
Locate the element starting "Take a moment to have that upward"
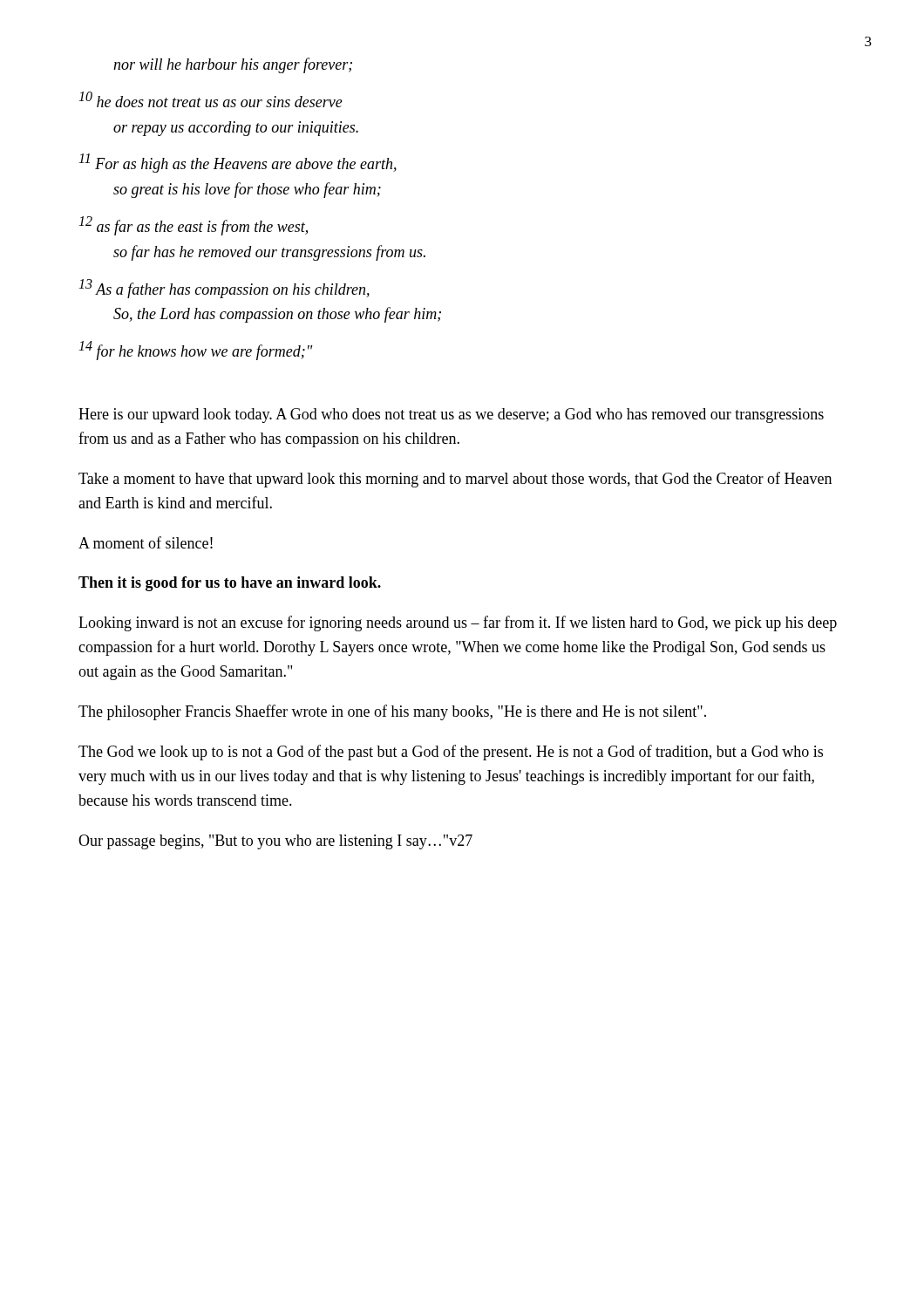coord(455,491)
